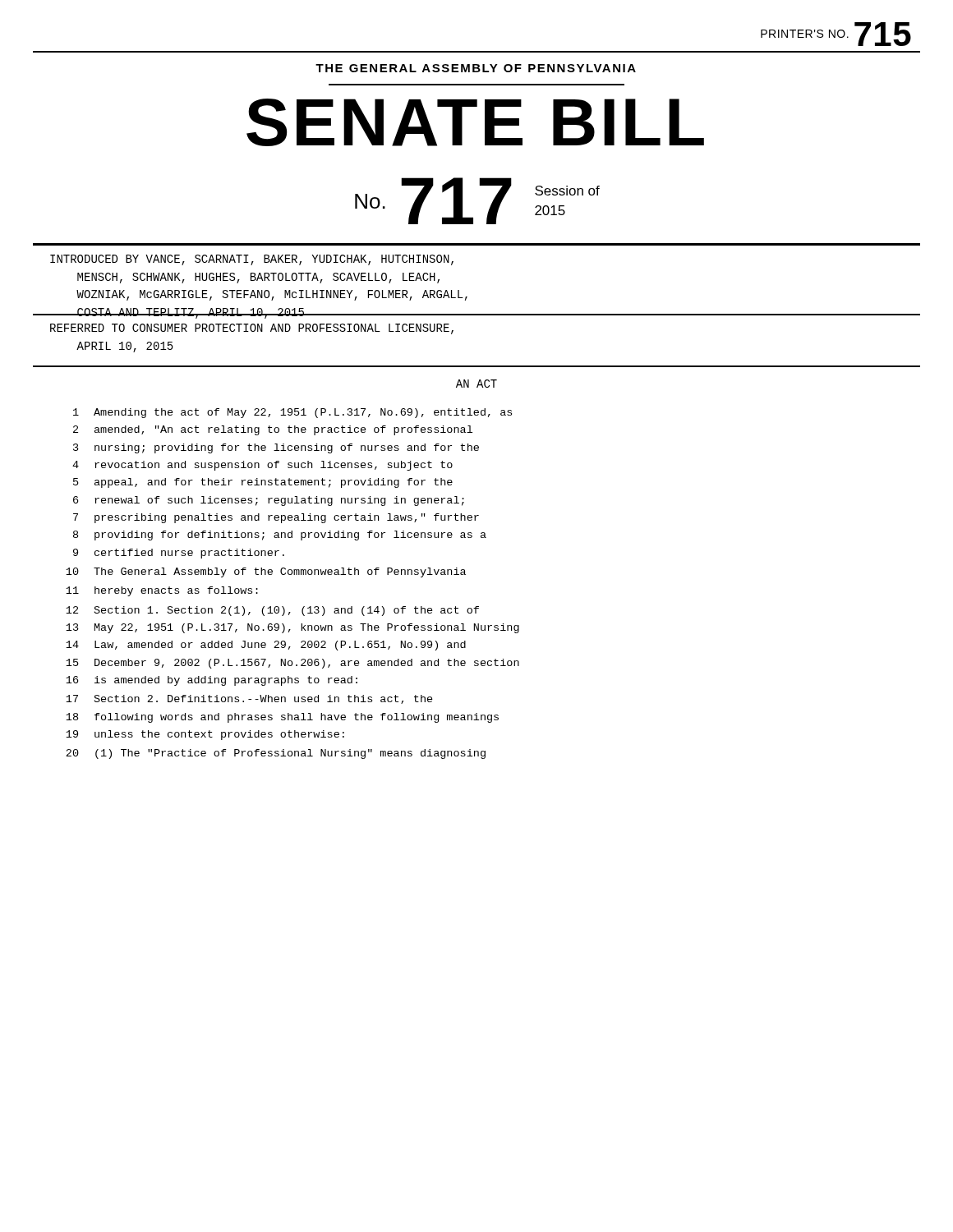953x1232 pixels.
Task: Locate the text block that reads "INTRODUCED BY VANCE, SCARNATI, BAKER, YUDICHAK,"
Action: [x=260, y=286]
